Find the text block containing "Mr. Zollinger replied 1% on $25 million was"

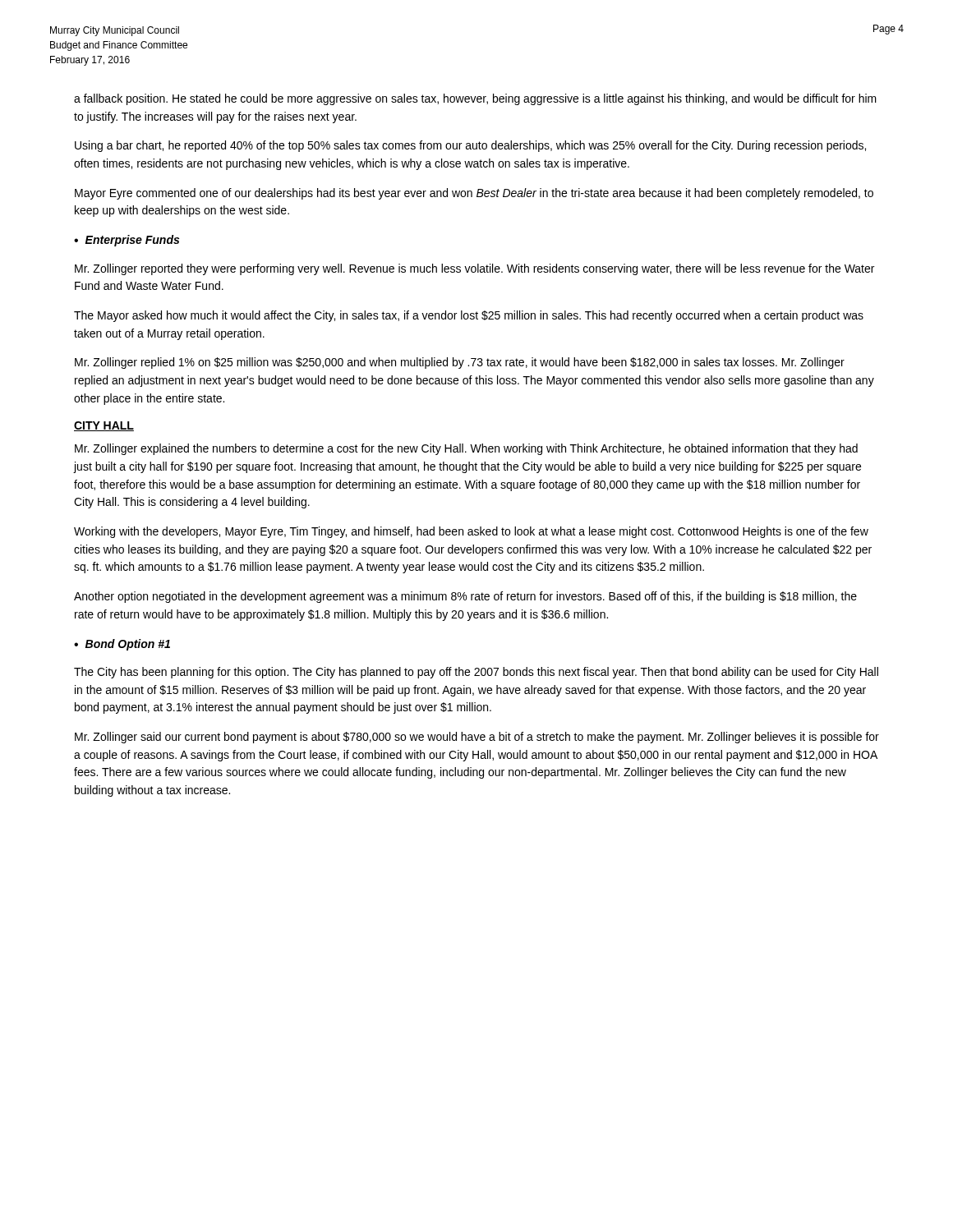(474, 380)
